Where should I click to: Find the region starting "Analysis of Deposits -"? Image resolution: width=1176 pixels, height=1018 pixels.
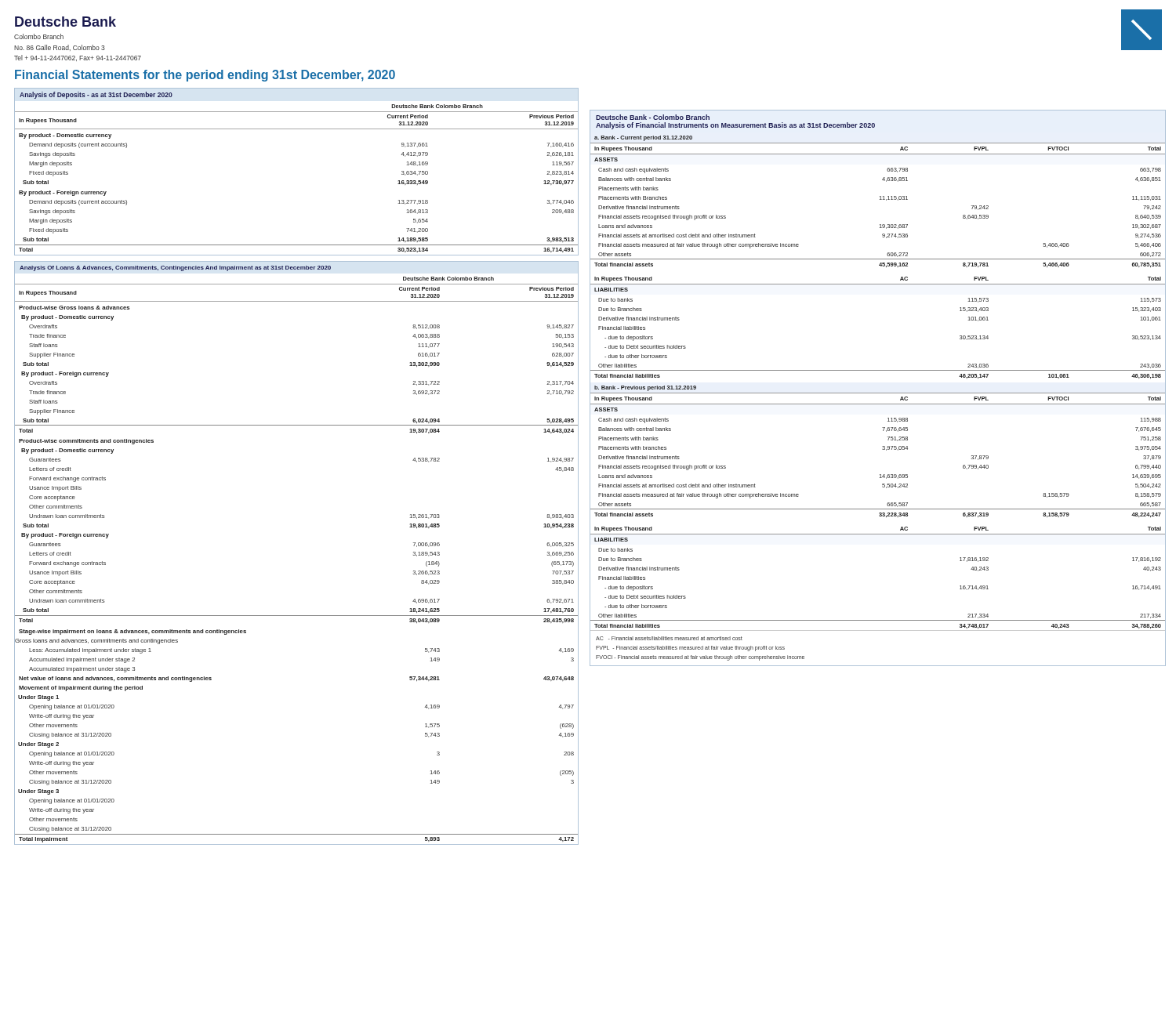(96, 95)
